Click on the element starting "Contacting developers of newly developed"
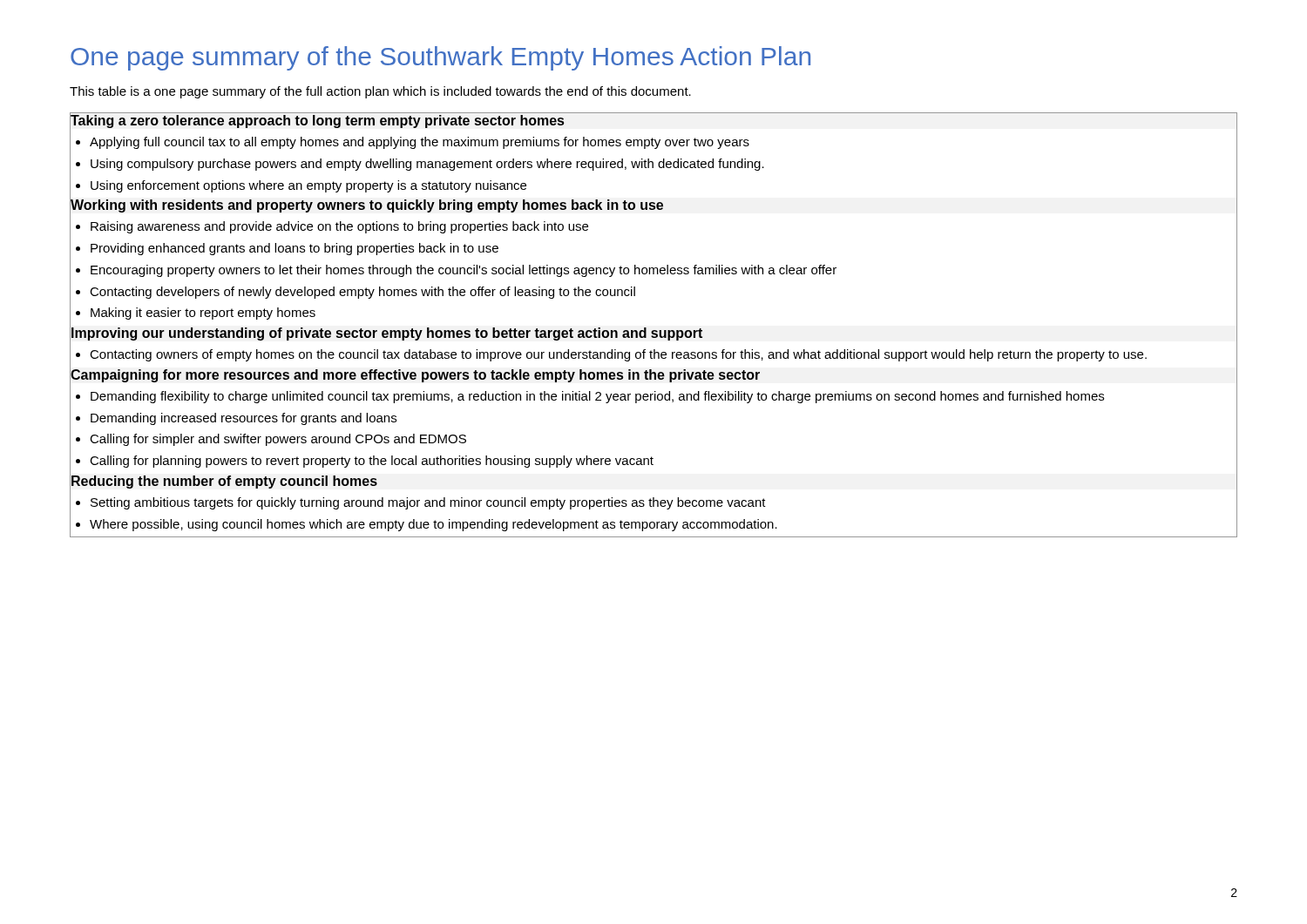The height and width of the screenshot is (924, 1307). (x=363, y=291)
